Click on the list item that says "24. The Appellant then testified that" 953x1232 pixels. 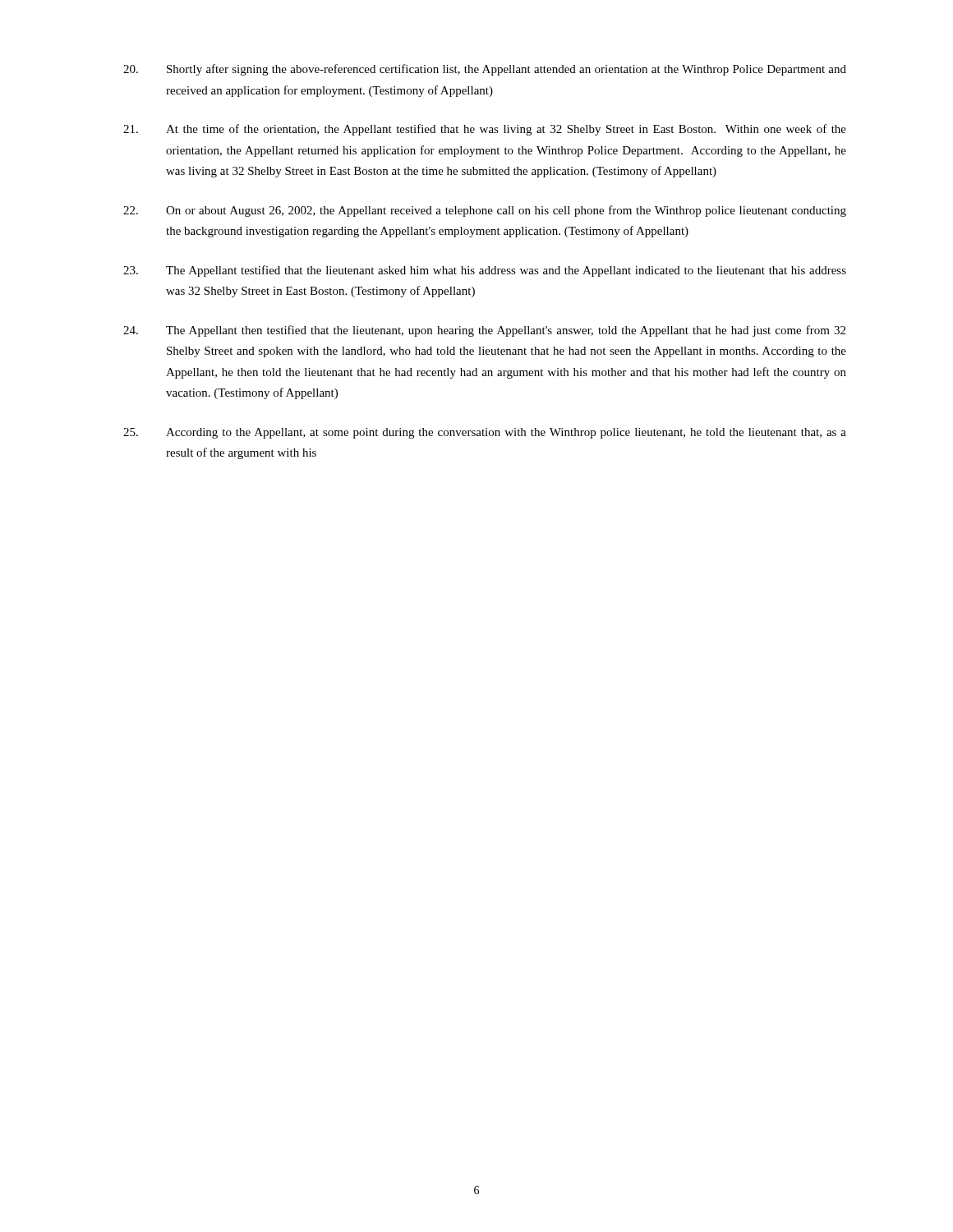[x=485, y=362]
